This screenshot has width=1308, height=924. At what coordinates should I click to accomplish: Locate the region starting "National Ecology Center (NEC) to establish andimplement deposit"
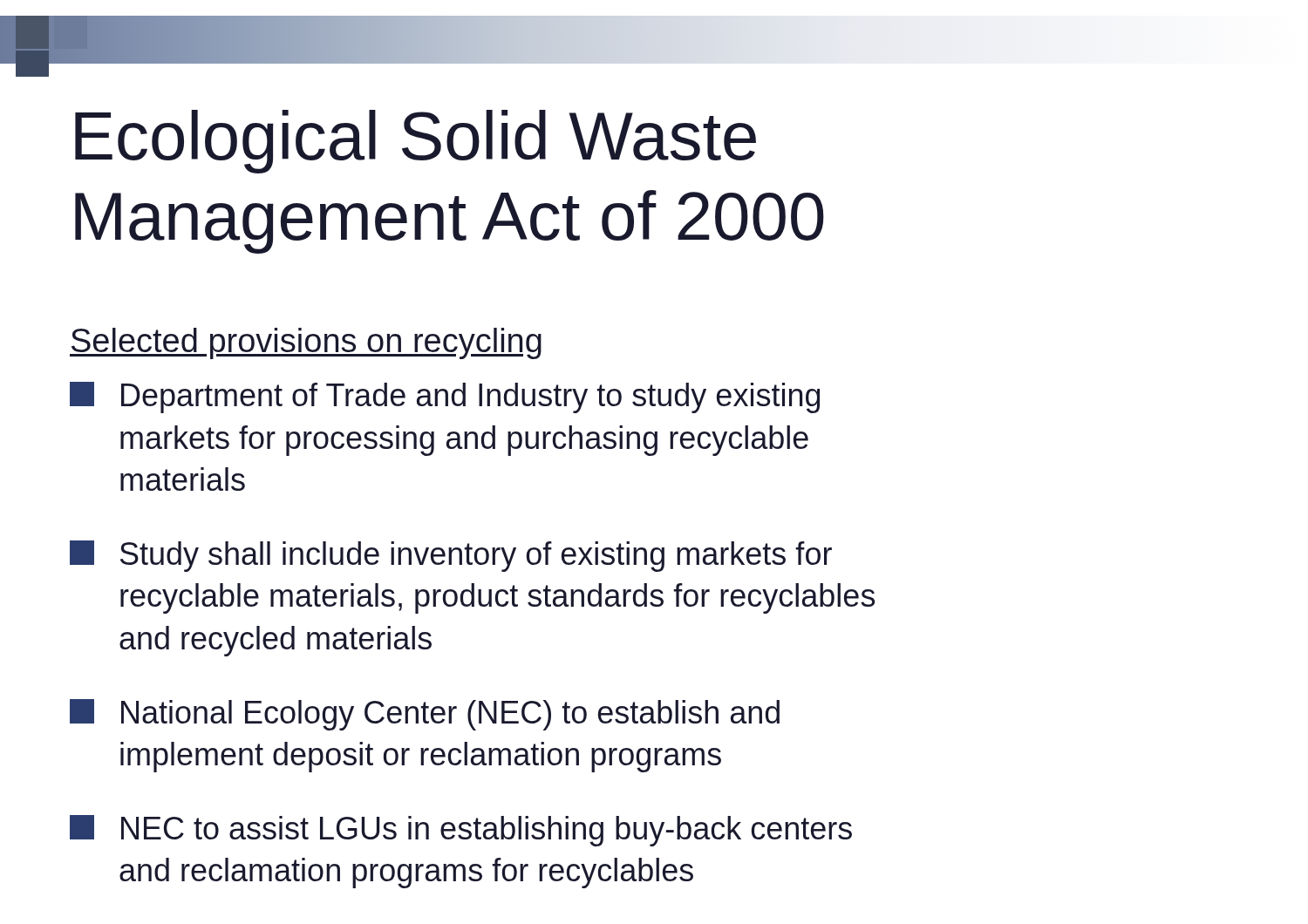[426, 734]
